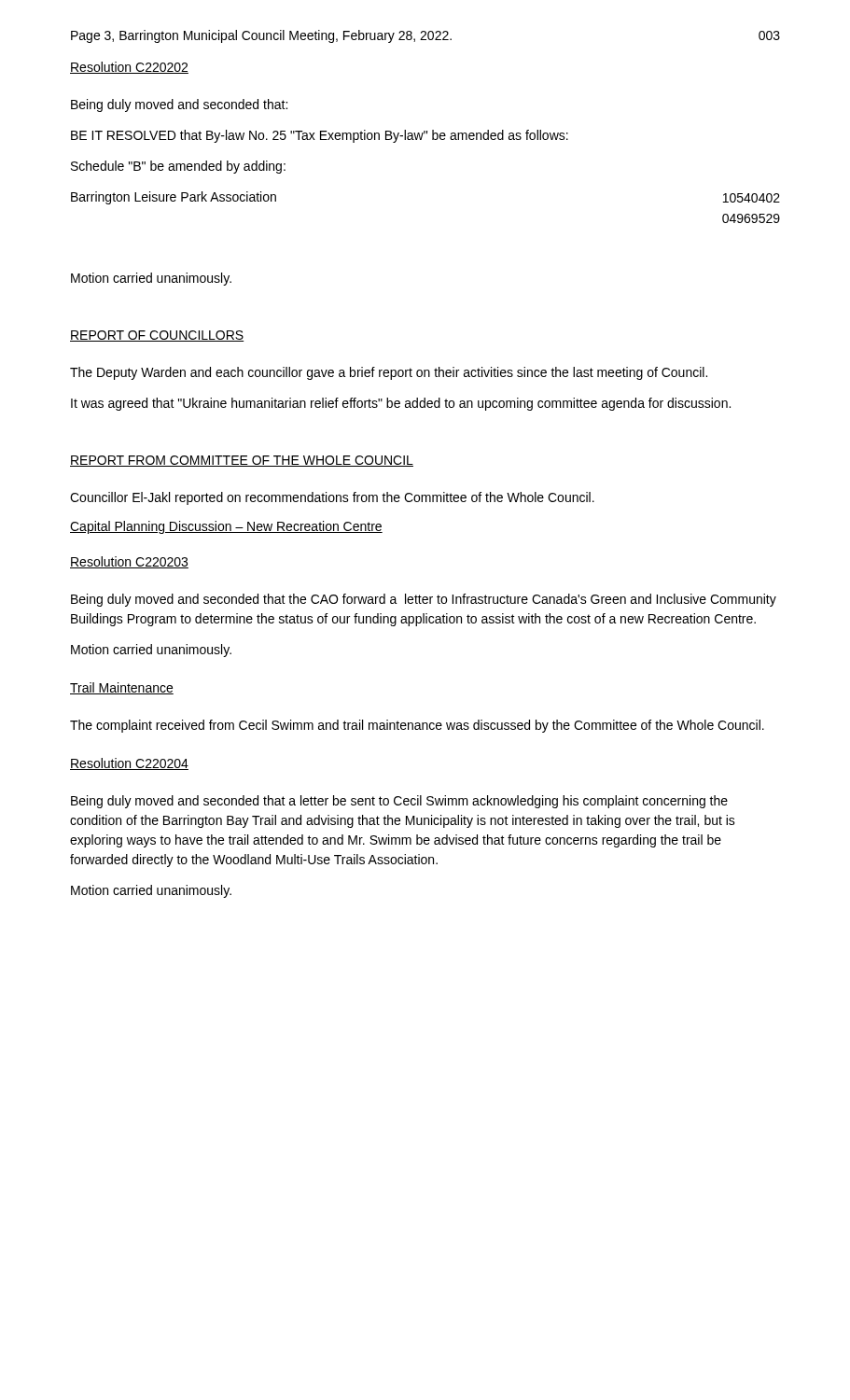Select the section header with the text "Resolution C220203"
This screenshot has height=1400, width=850.
click(129, 562)
